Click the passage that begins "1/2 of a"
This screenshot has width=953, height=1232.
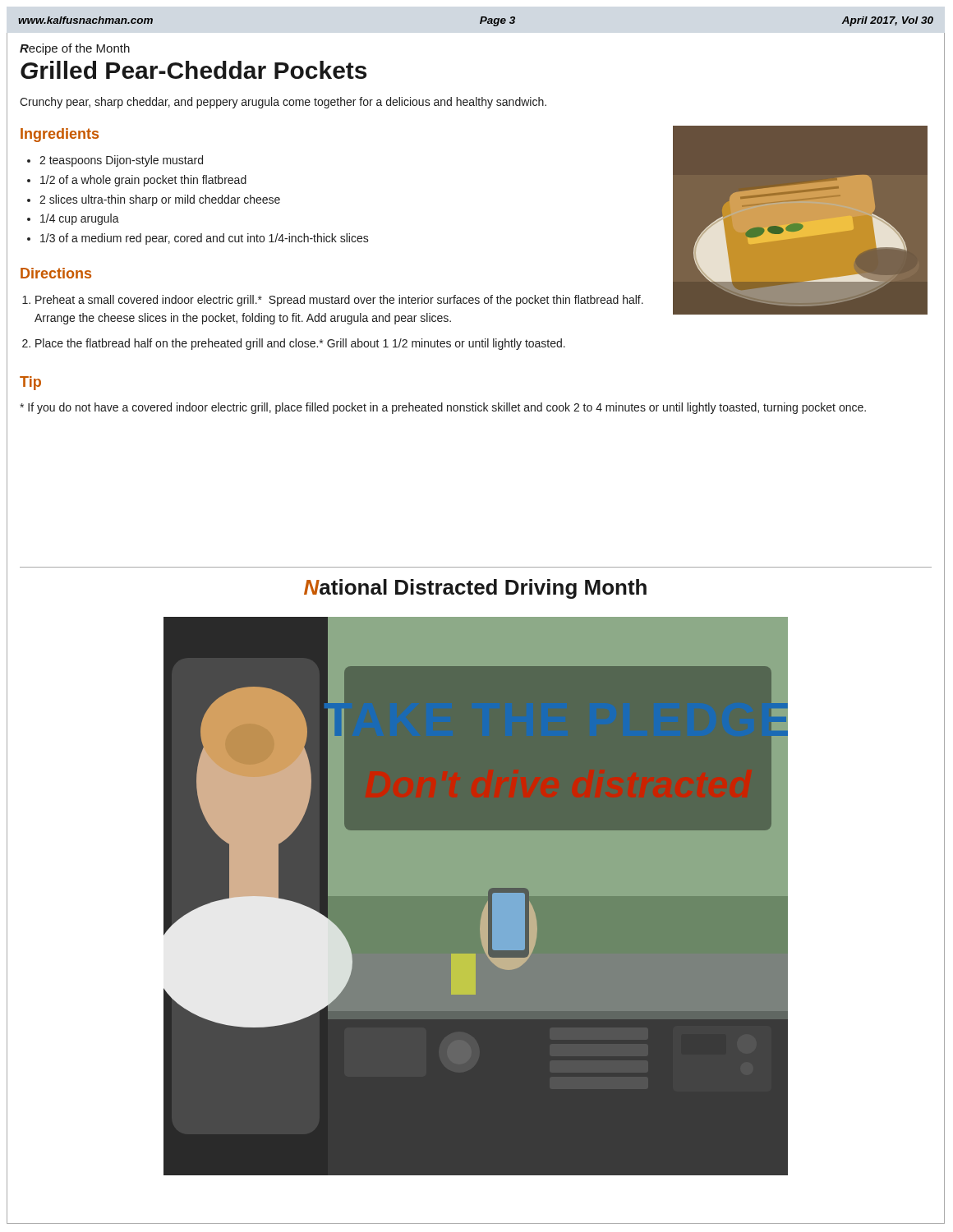pos(143,180)
